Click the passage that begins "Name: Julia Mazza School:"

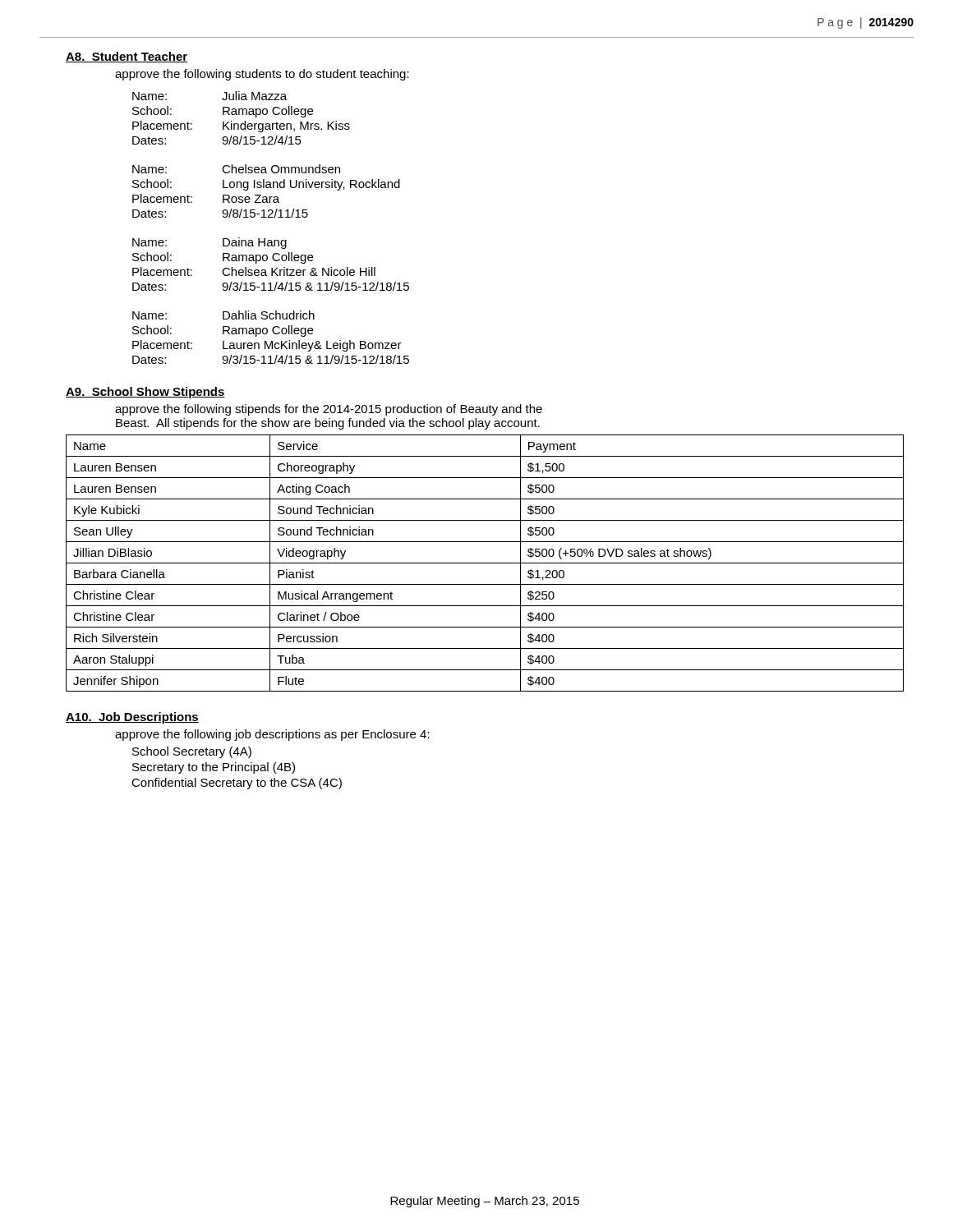[152, 96]
